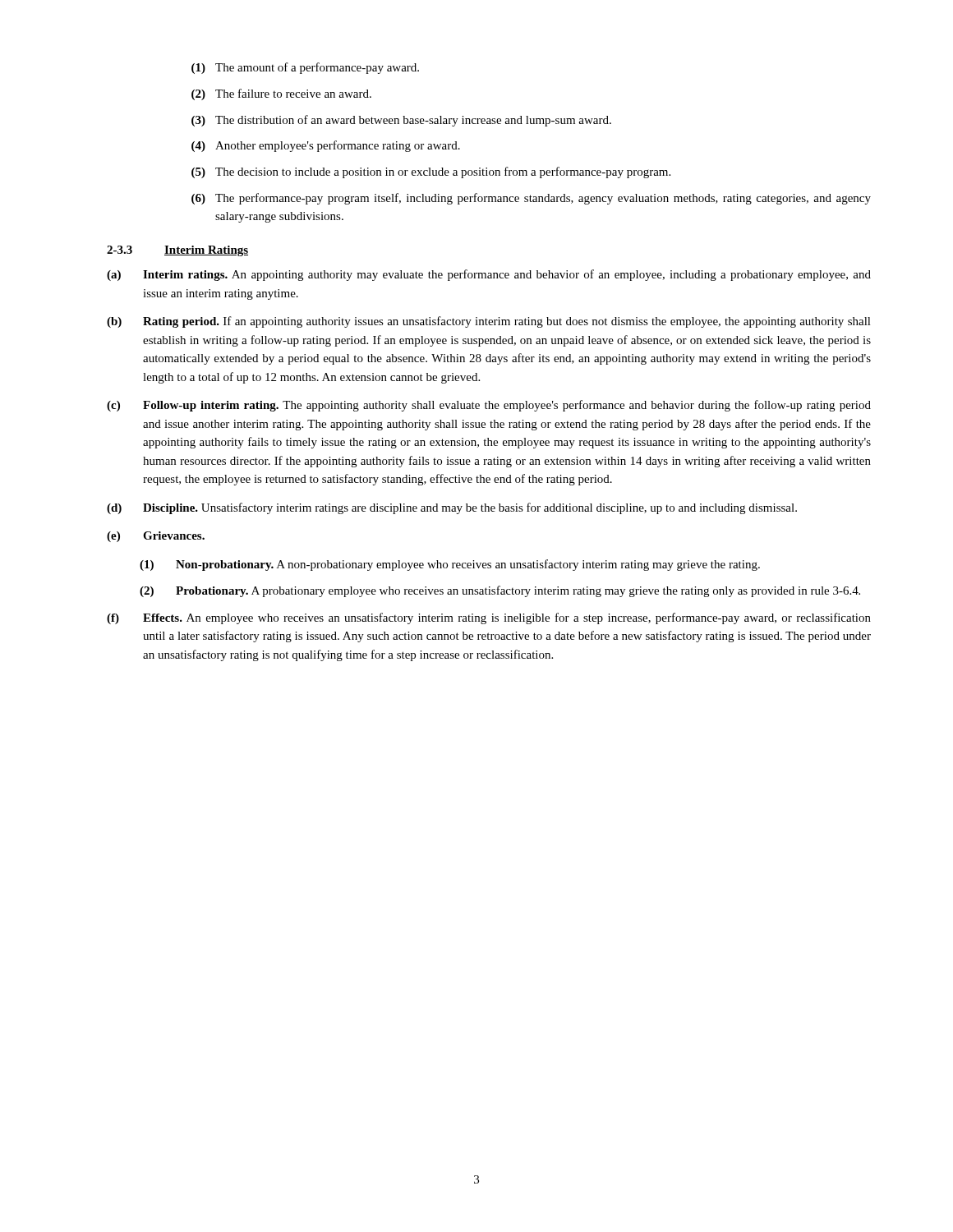
Task: Locate the text block starting "(4) Another employee's performance rating or award."
Action: [x=326, y=146]
